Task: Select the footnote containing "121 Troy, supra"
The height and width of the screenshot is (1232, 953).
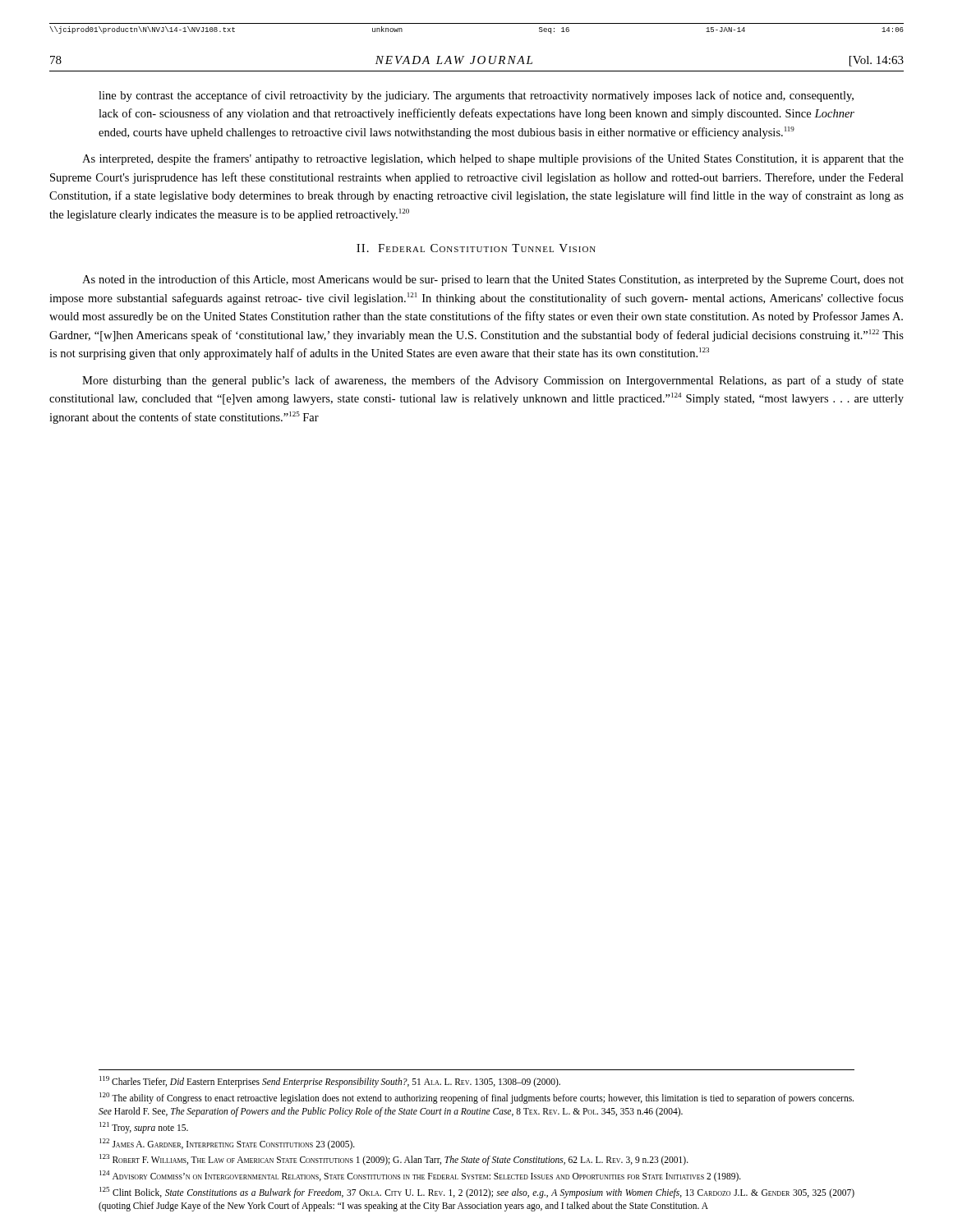Action: [143, 1127]
